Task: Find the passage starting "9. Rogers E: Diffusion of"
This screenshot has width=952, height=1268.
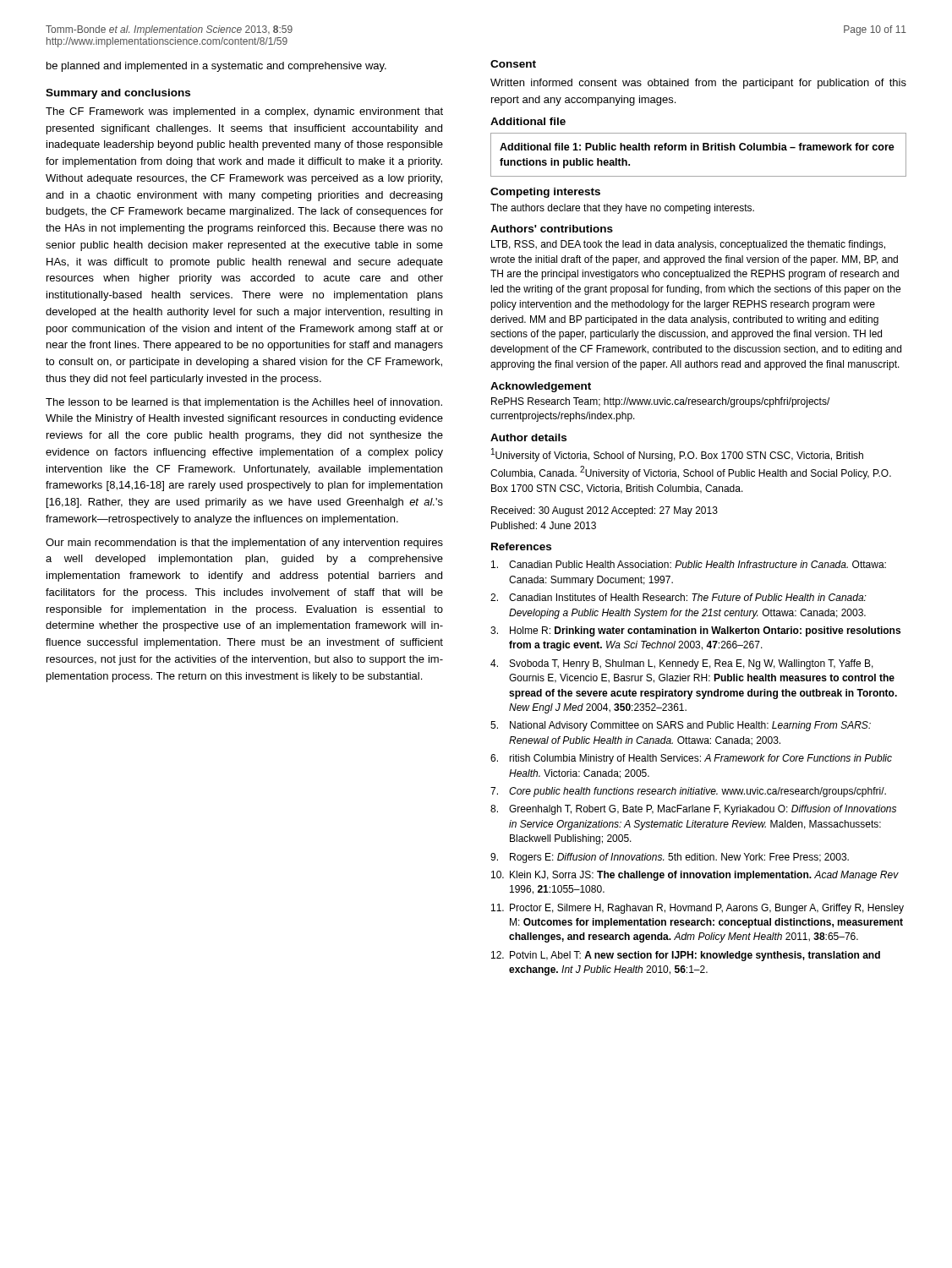Action: [698, 857]
